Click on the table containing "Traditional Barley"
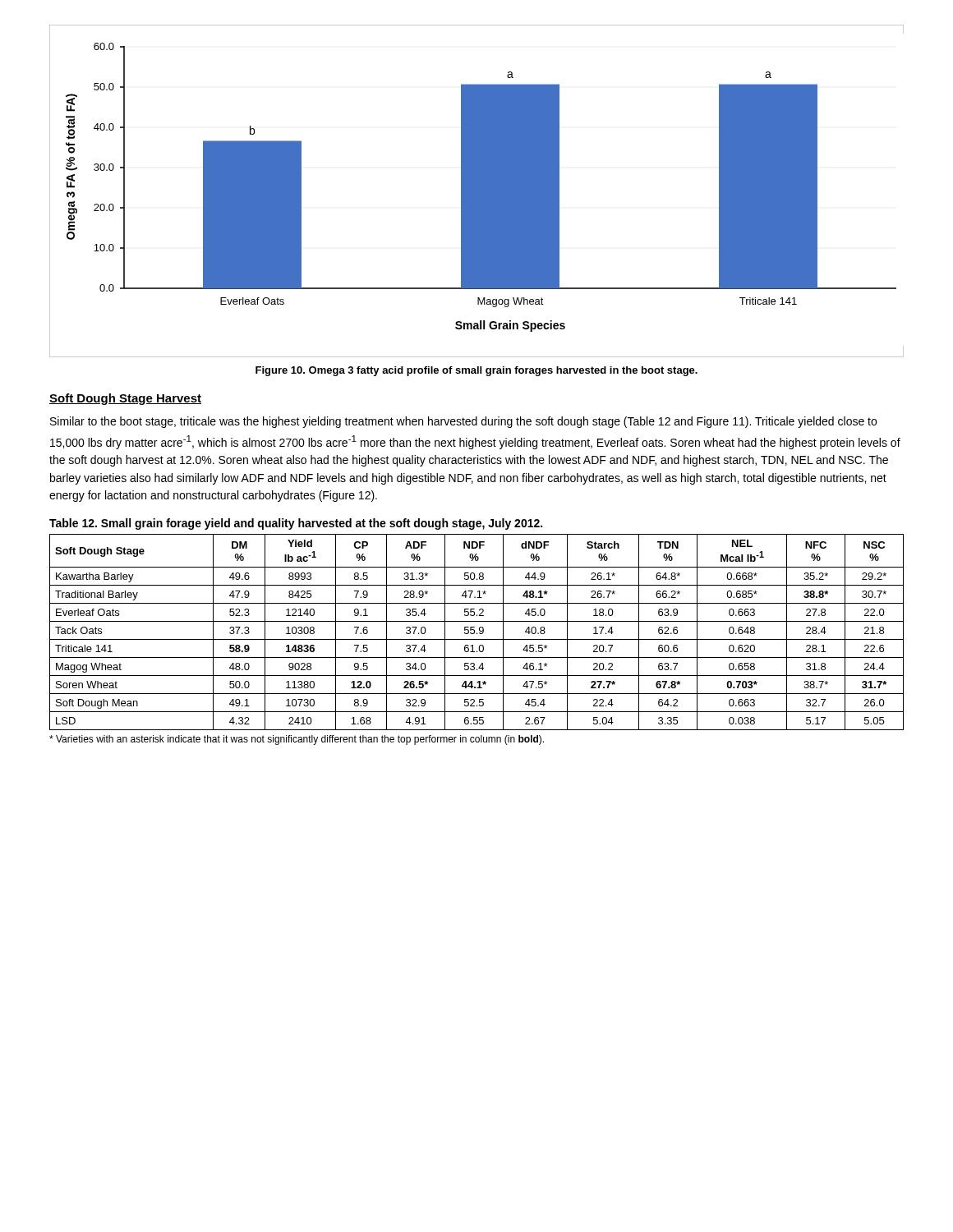The image size is (953, 1232). (476, 632)
